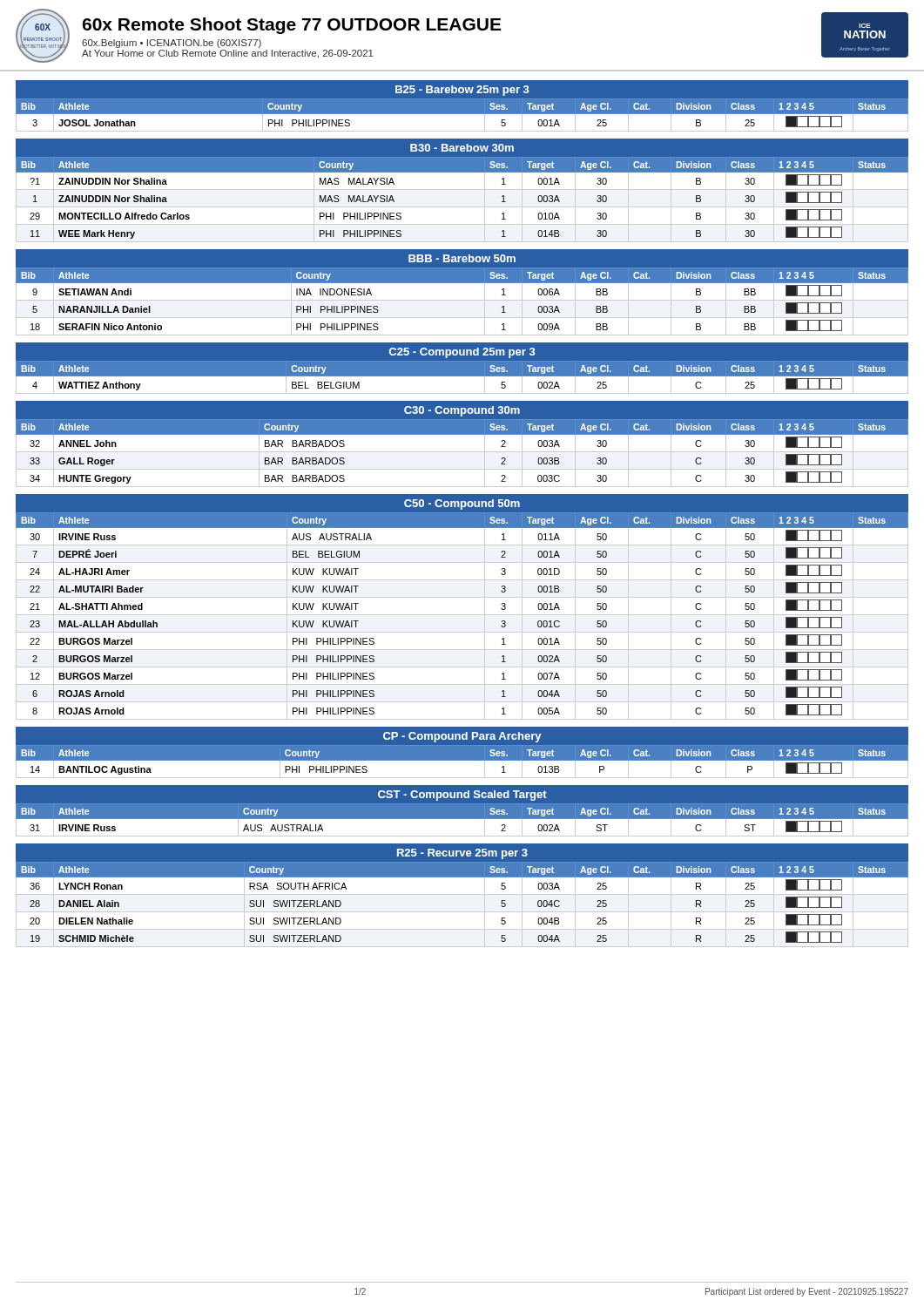924x1307 pixels.
Task: Click on the section header that says "CST - Compound"
Action: (x=462, y=794)
